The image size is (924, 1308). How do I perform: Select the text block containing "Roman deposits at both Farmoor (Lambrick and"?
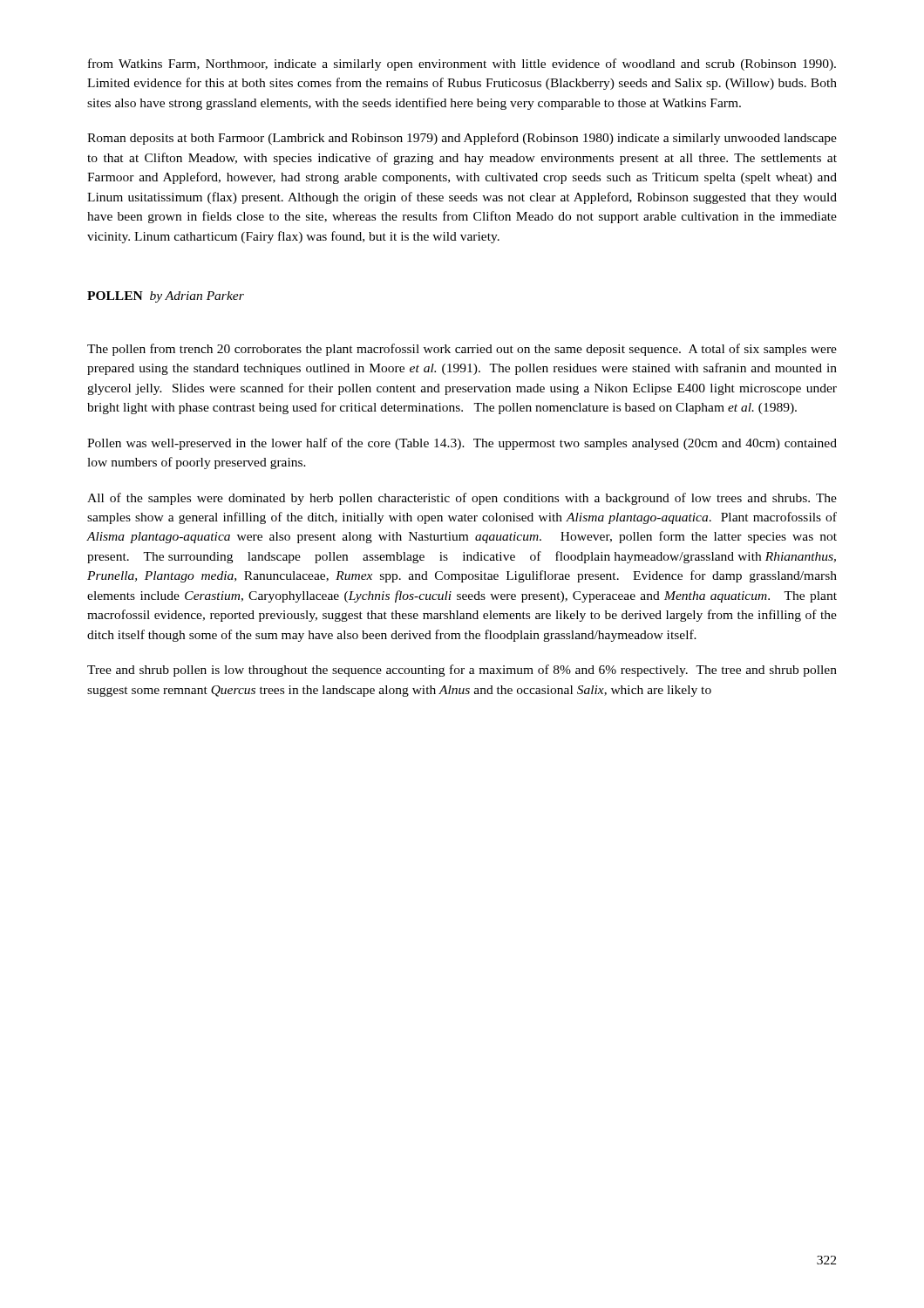click(462, 187)
